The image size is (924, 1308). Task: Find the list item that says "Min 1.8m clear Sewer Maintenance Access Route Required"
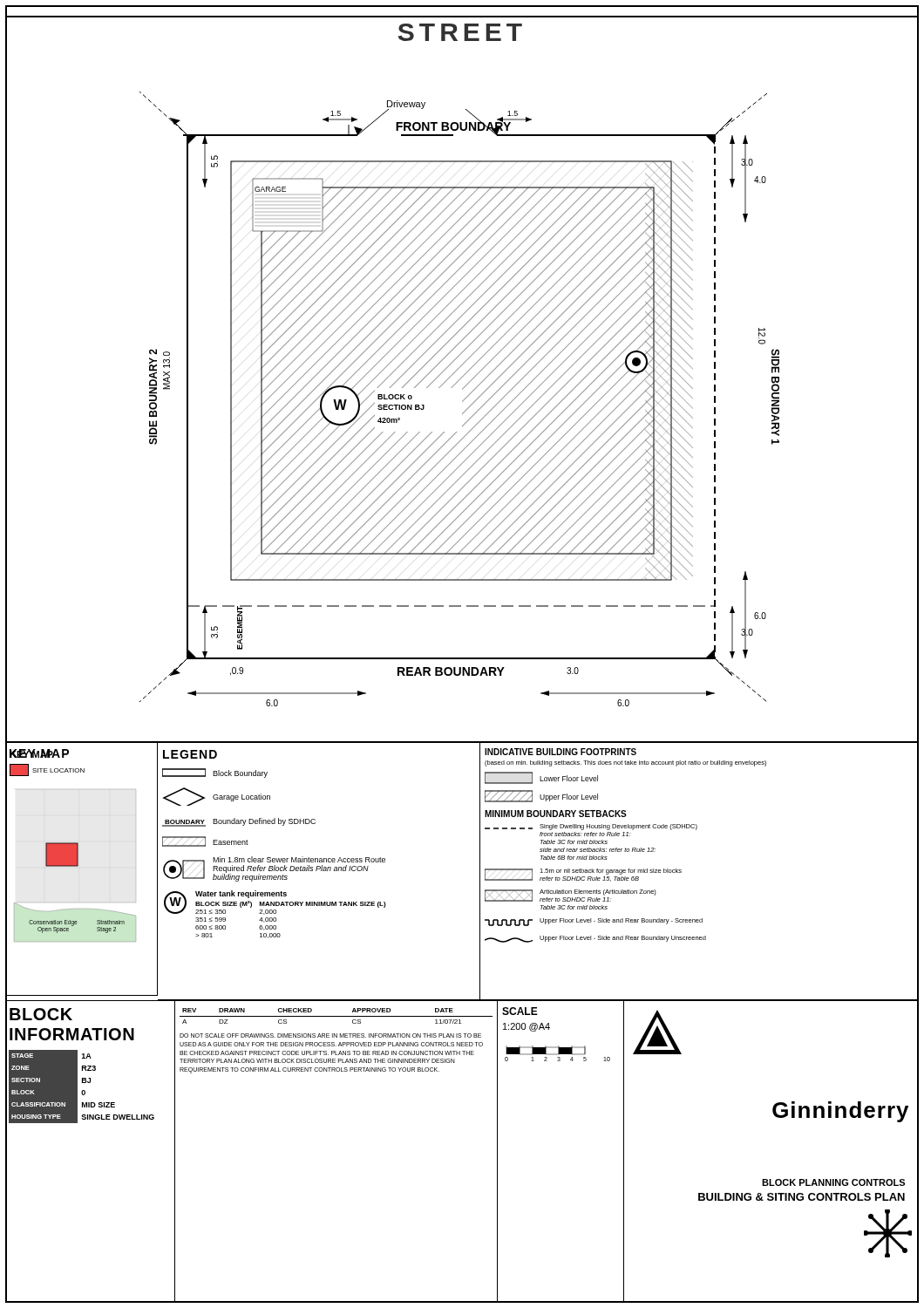pyautogui.click(x=274, y=869)
